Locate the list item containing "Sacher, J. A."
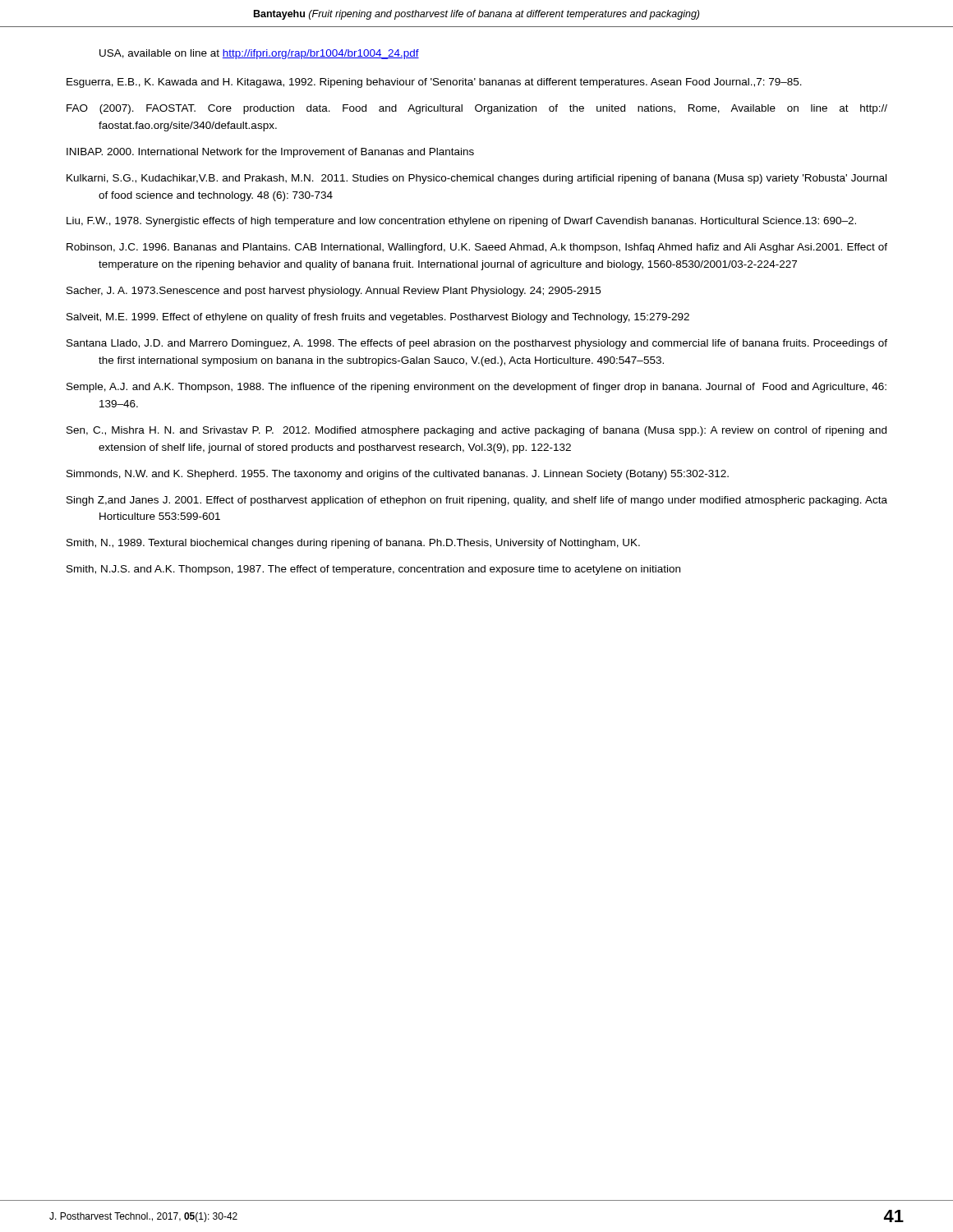This screenshot has width=953, height=1232. (476, 291)
